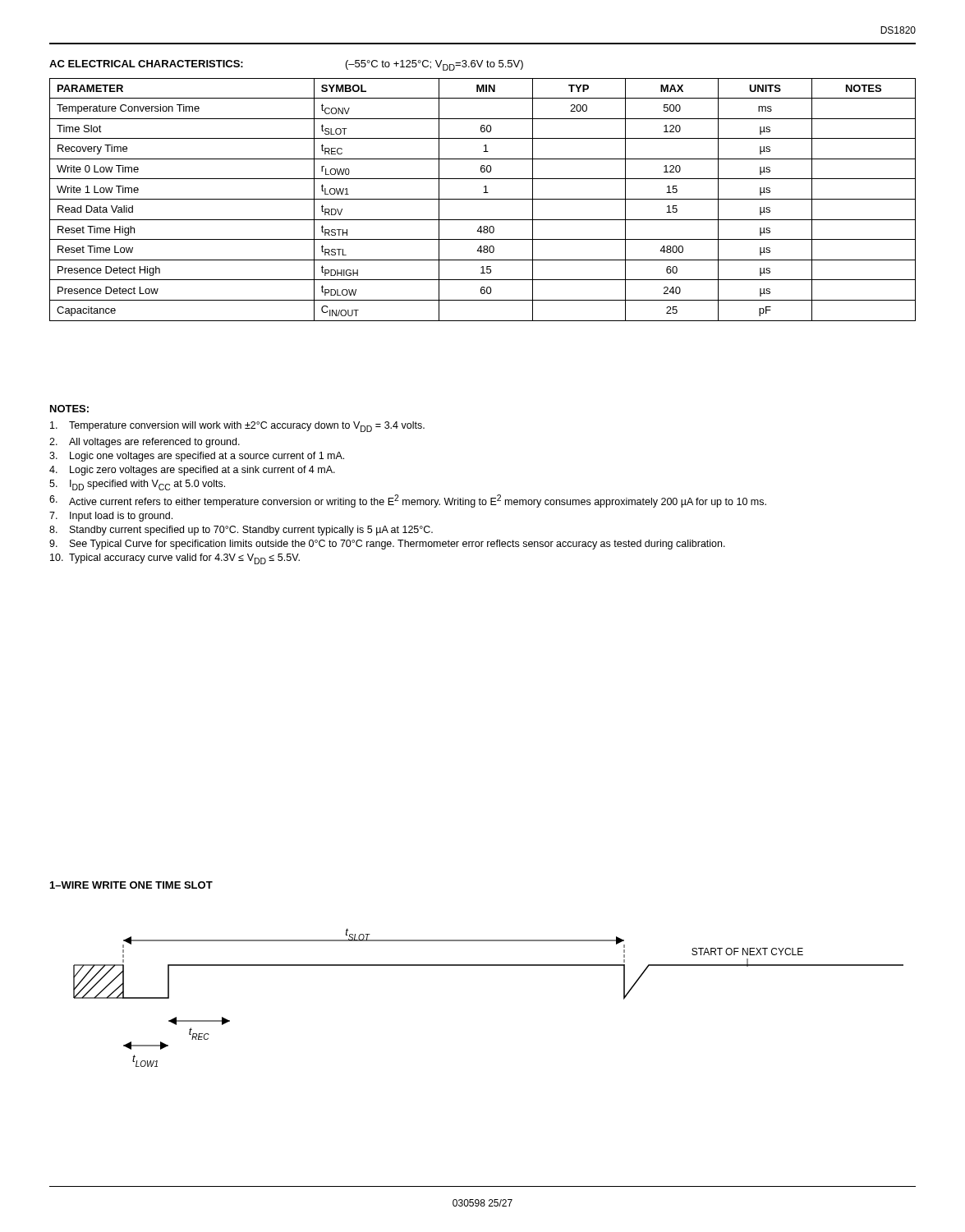Locate the text "AC ELECTRICAL CHARACTERISTICS:"

(x=146, y=64)
